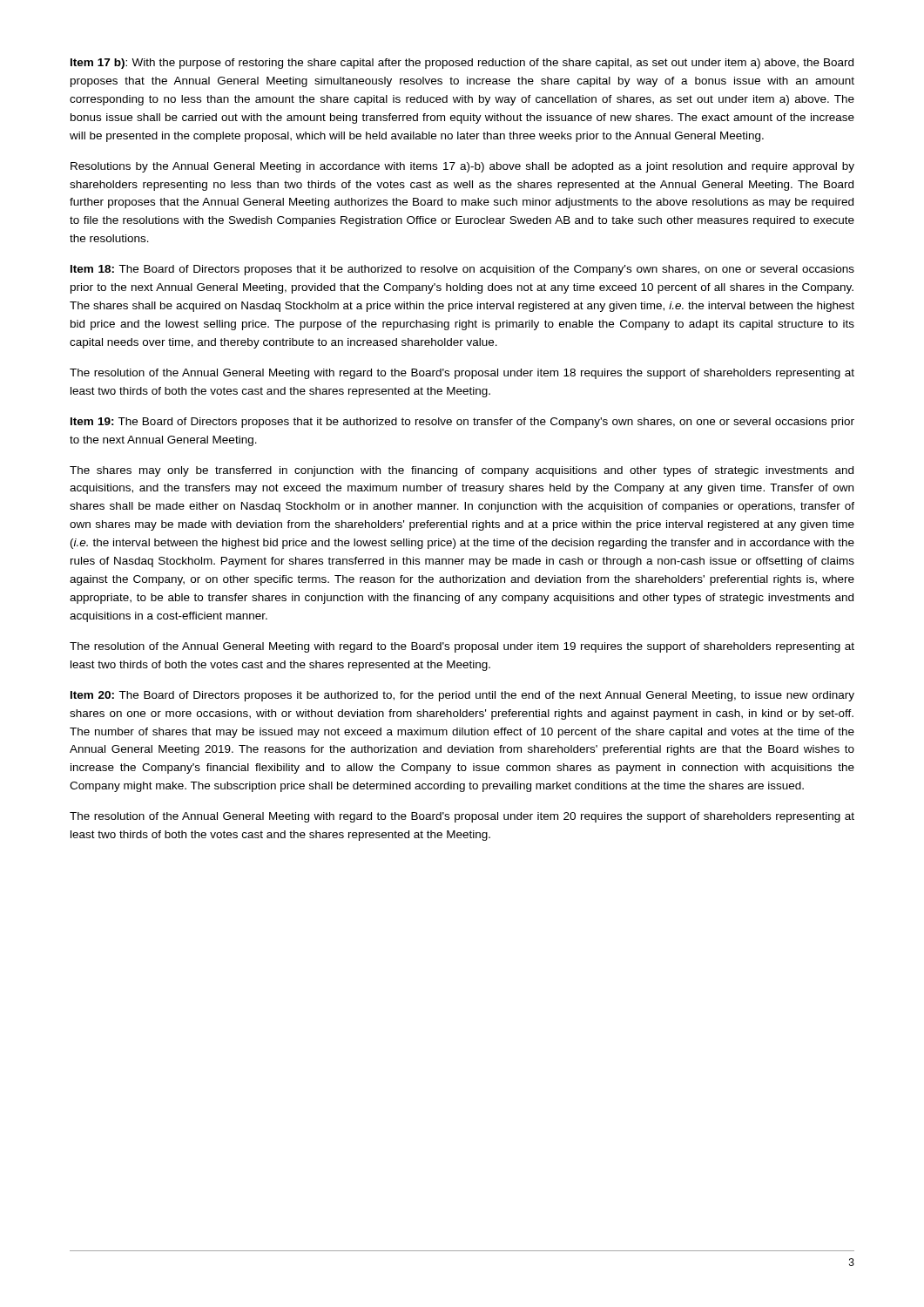
Task: Click on the block starting "The shares may only be transferred in"
Action: click(x=462, y=543)
